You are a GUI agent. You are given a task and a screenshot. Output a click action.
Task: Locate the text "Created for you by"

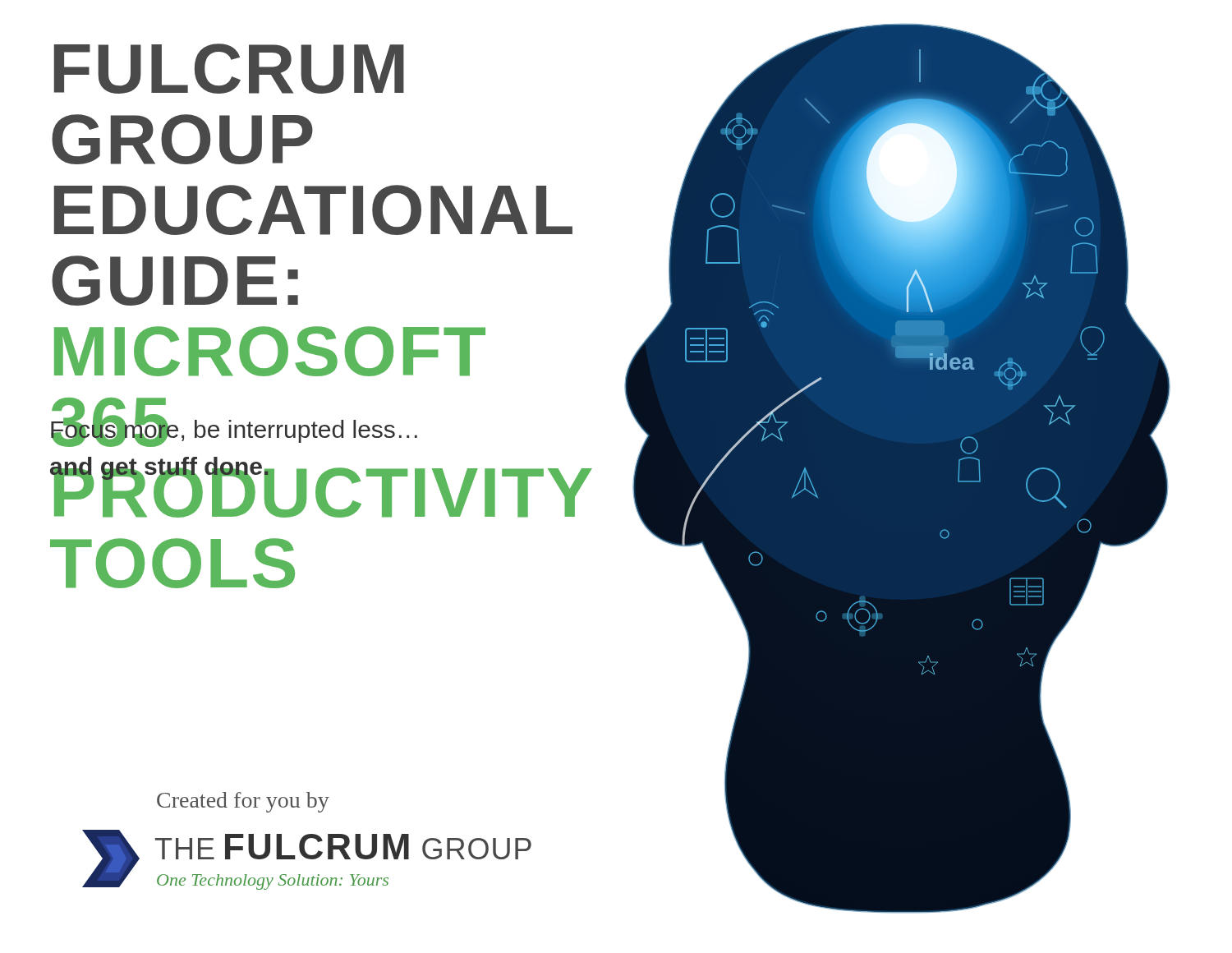click(x=243, y=802)
